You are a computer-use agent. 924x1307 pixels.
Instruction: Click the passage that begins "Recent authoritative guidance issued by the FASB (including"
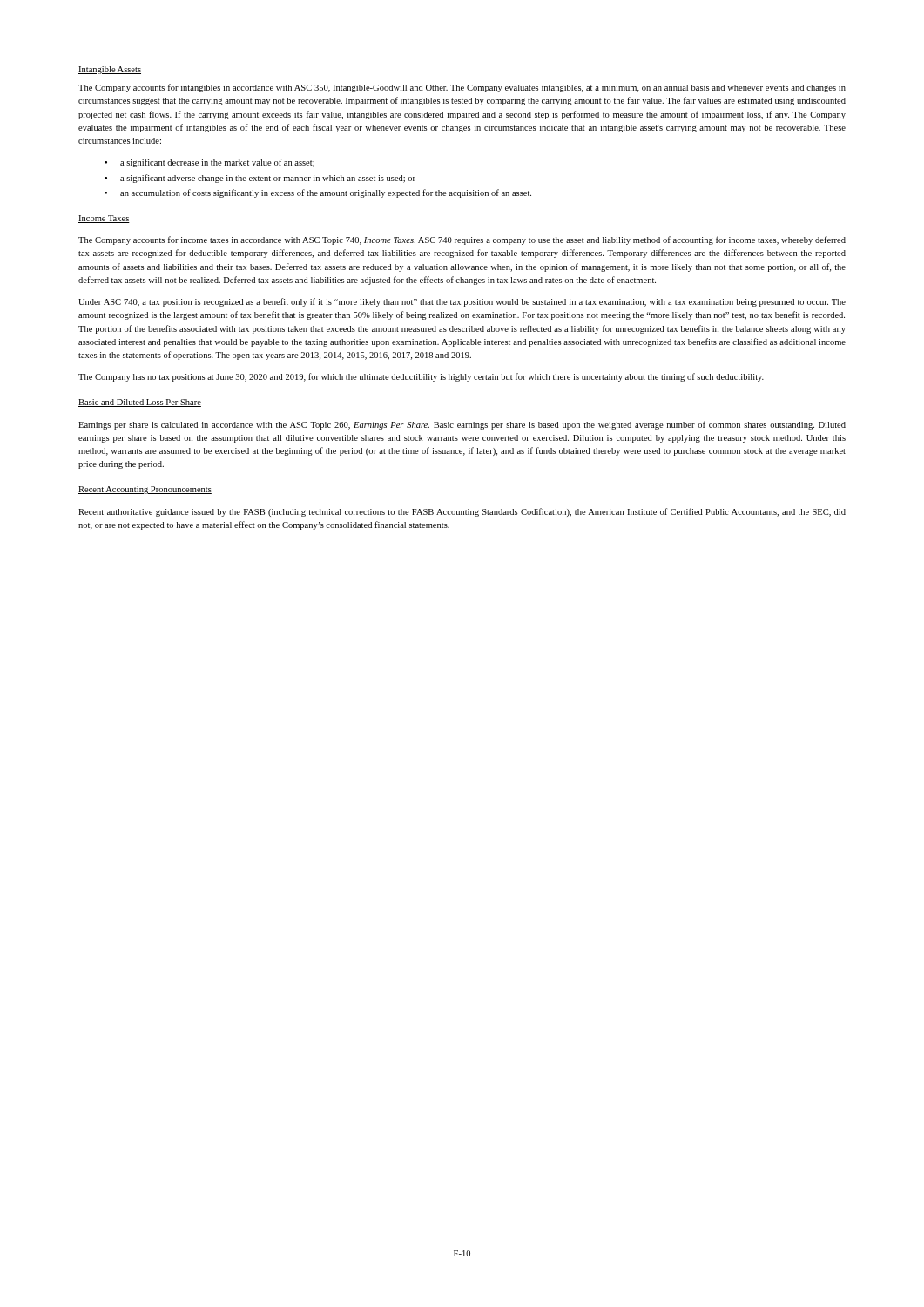pos(462,518)
